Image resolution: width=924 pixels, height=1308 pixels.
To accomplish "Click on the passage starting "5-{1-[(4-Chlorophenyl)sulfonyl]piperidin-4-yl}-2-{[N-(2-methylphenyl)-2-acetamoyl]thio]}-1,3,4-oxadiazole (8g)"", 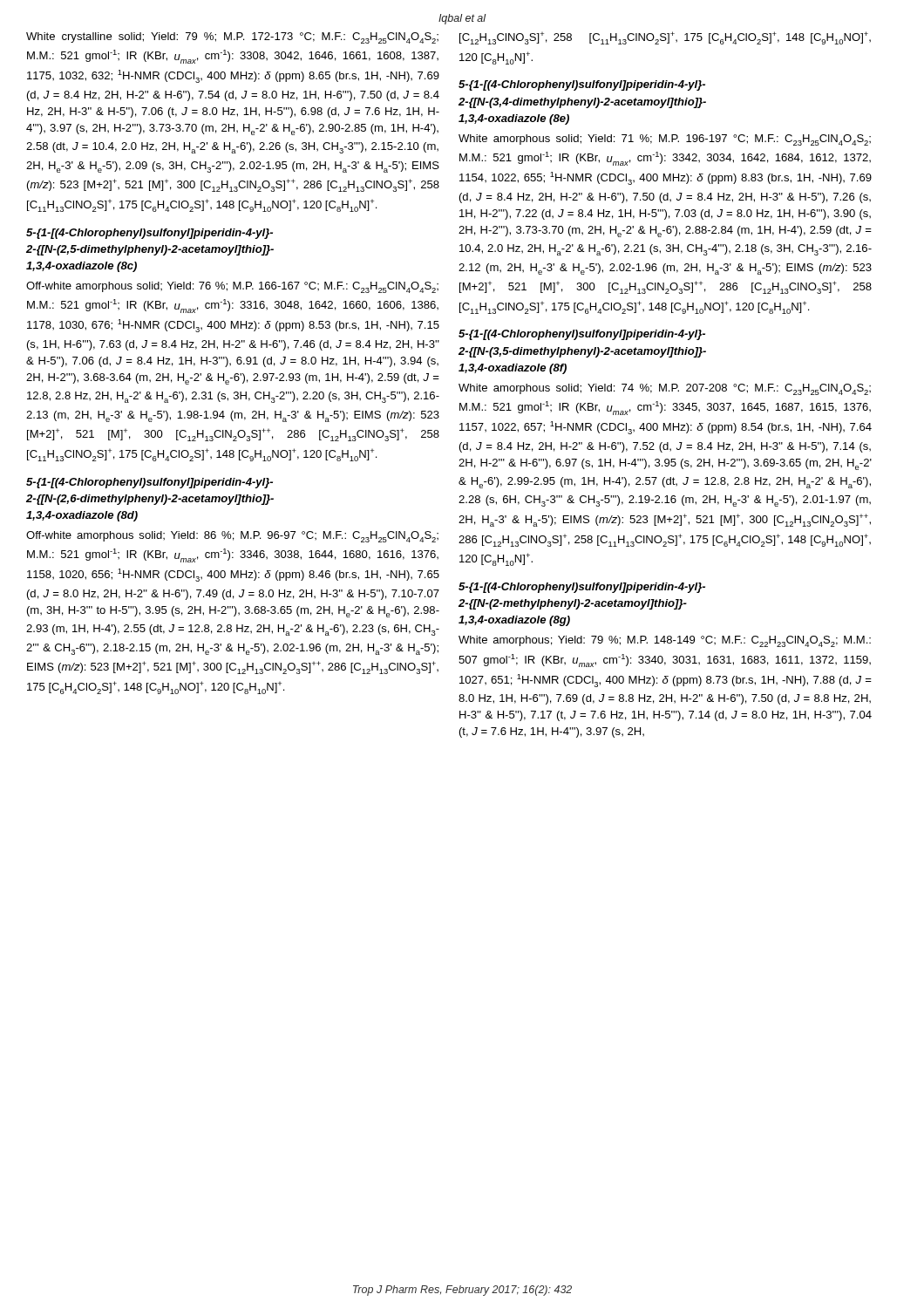I will tap(582, 603).
